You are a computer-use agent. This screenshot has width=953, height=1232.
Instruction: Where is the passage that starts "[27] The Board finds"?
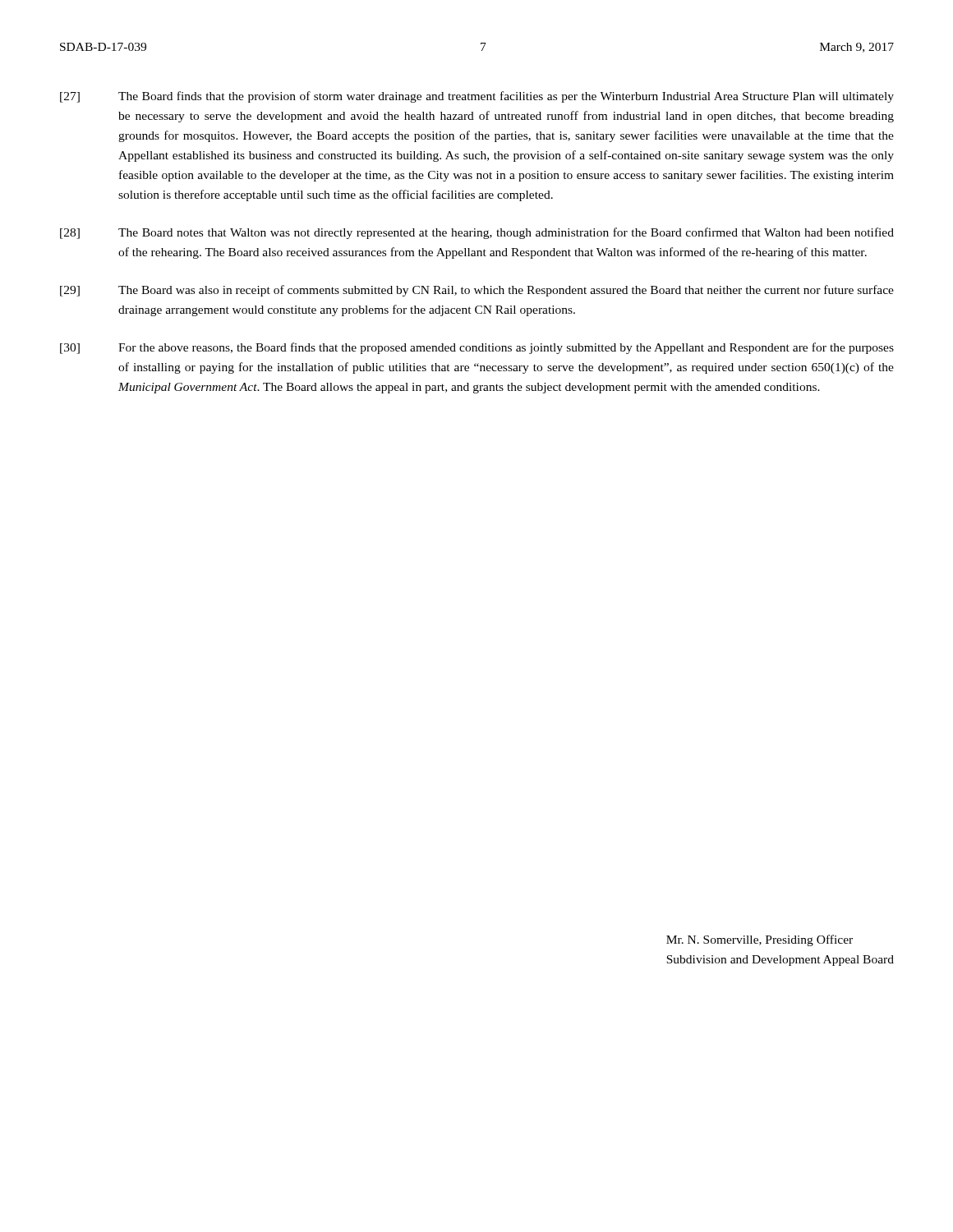[476, 145]
